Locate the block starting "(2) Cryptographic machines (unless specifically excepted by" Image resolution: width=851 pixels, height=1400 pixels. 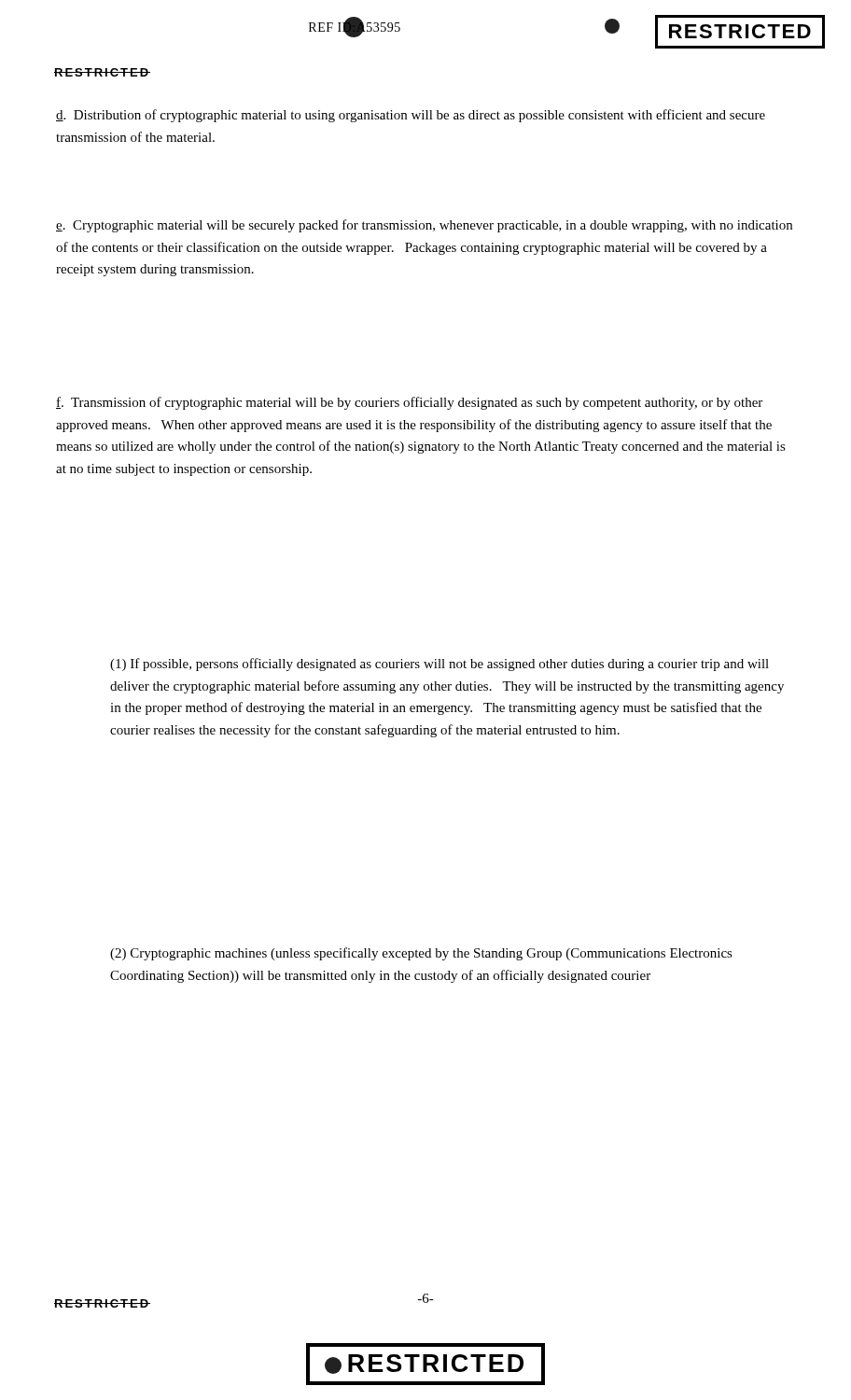point(421,964)
